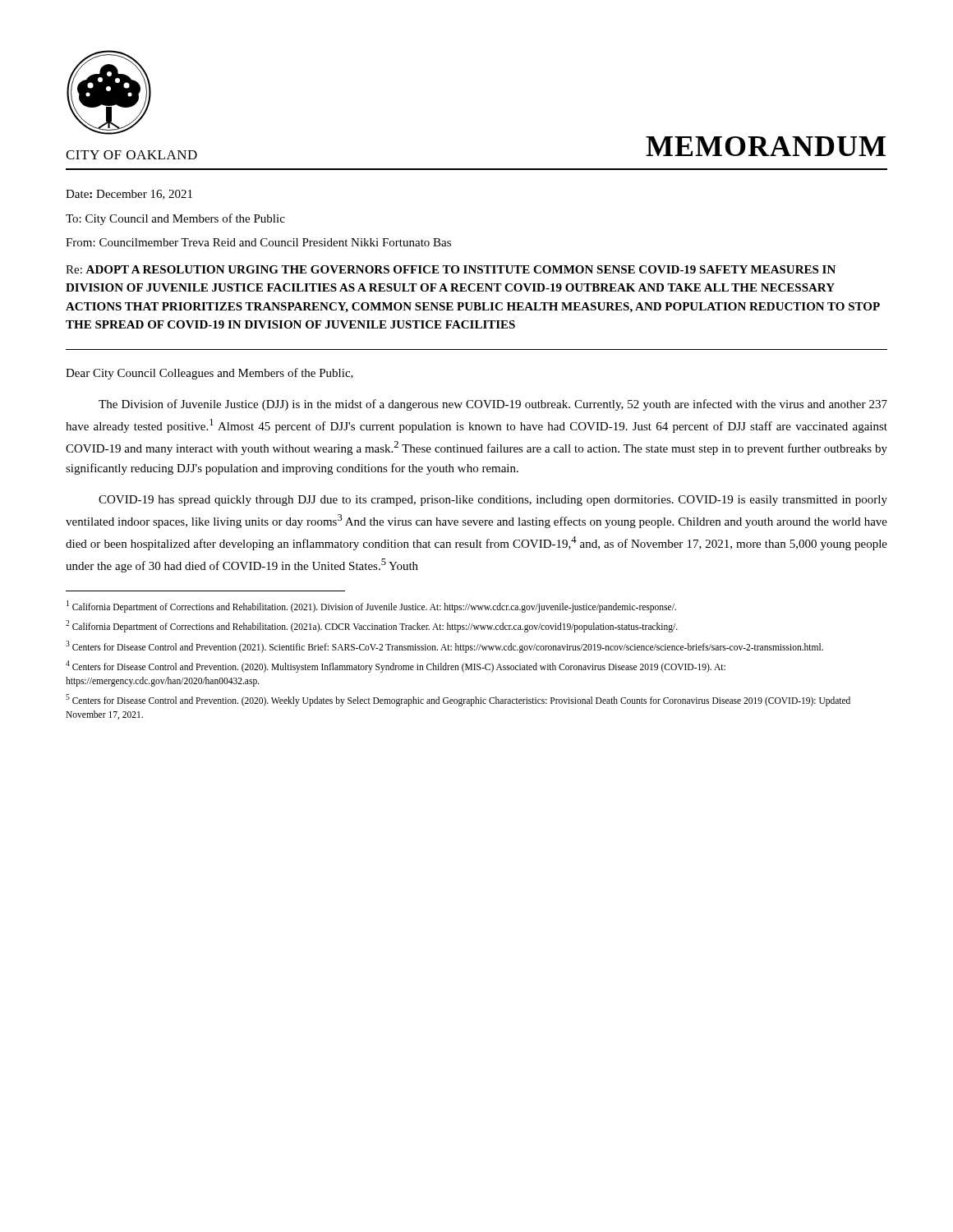The image size is (953, 1232).
Task: Find the passage starting "The Division of Juvenile Justice (DJJ)"
Action: coord(476,436)
